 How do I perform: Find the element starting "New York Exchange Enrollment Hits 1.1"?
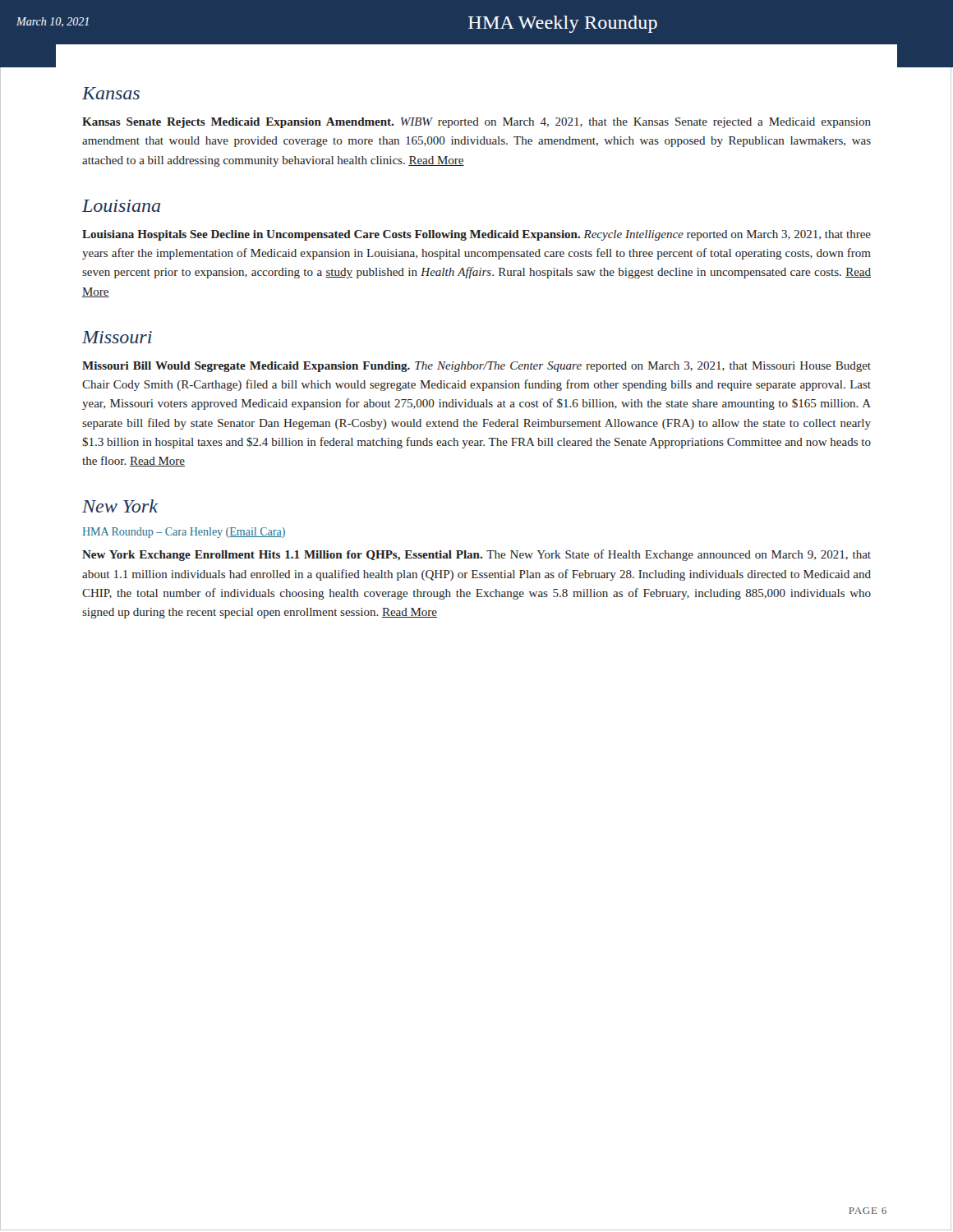point(476,583)
